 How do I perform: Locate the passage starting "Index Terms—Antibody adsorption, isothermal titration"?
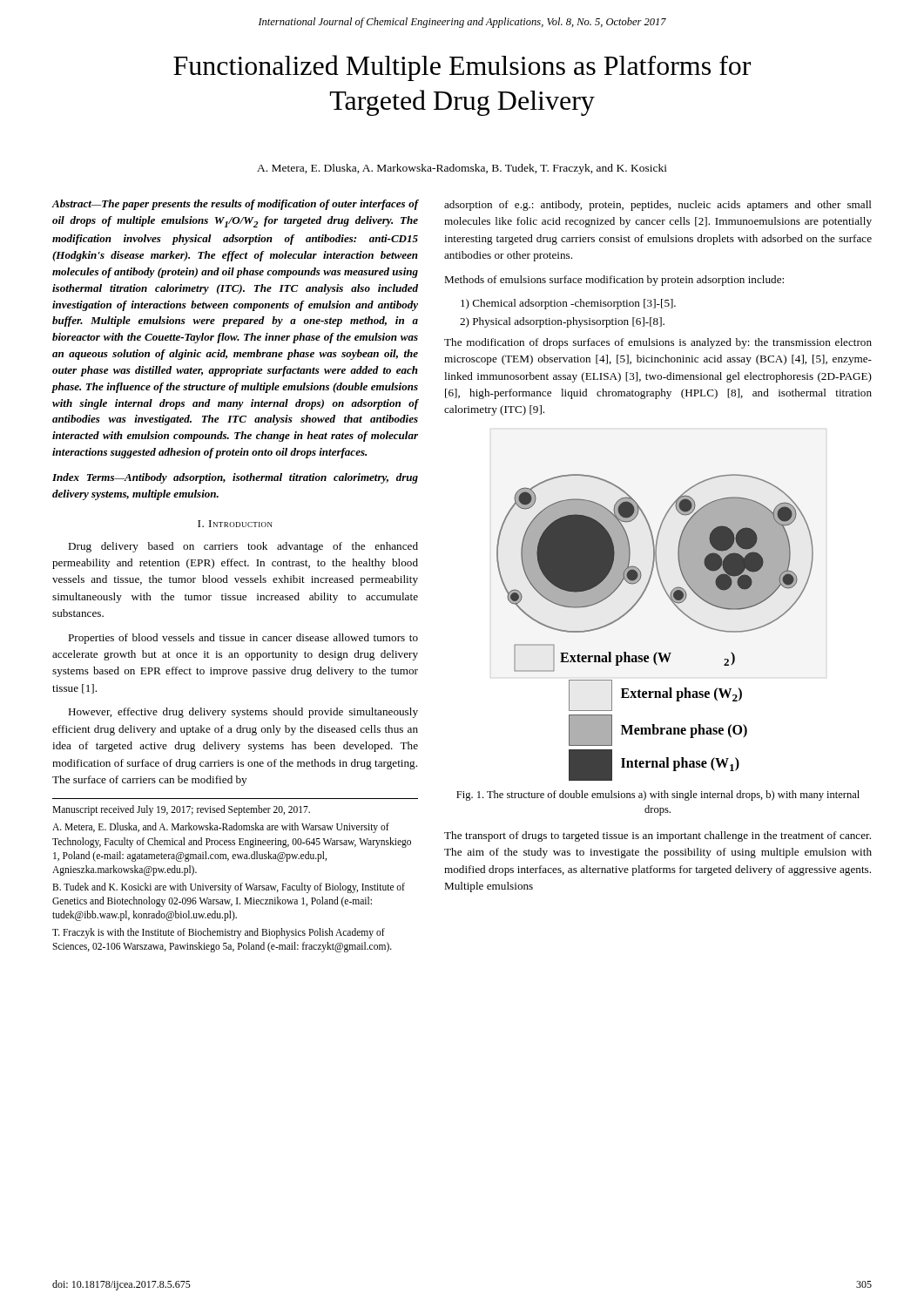tap(235, 485)
